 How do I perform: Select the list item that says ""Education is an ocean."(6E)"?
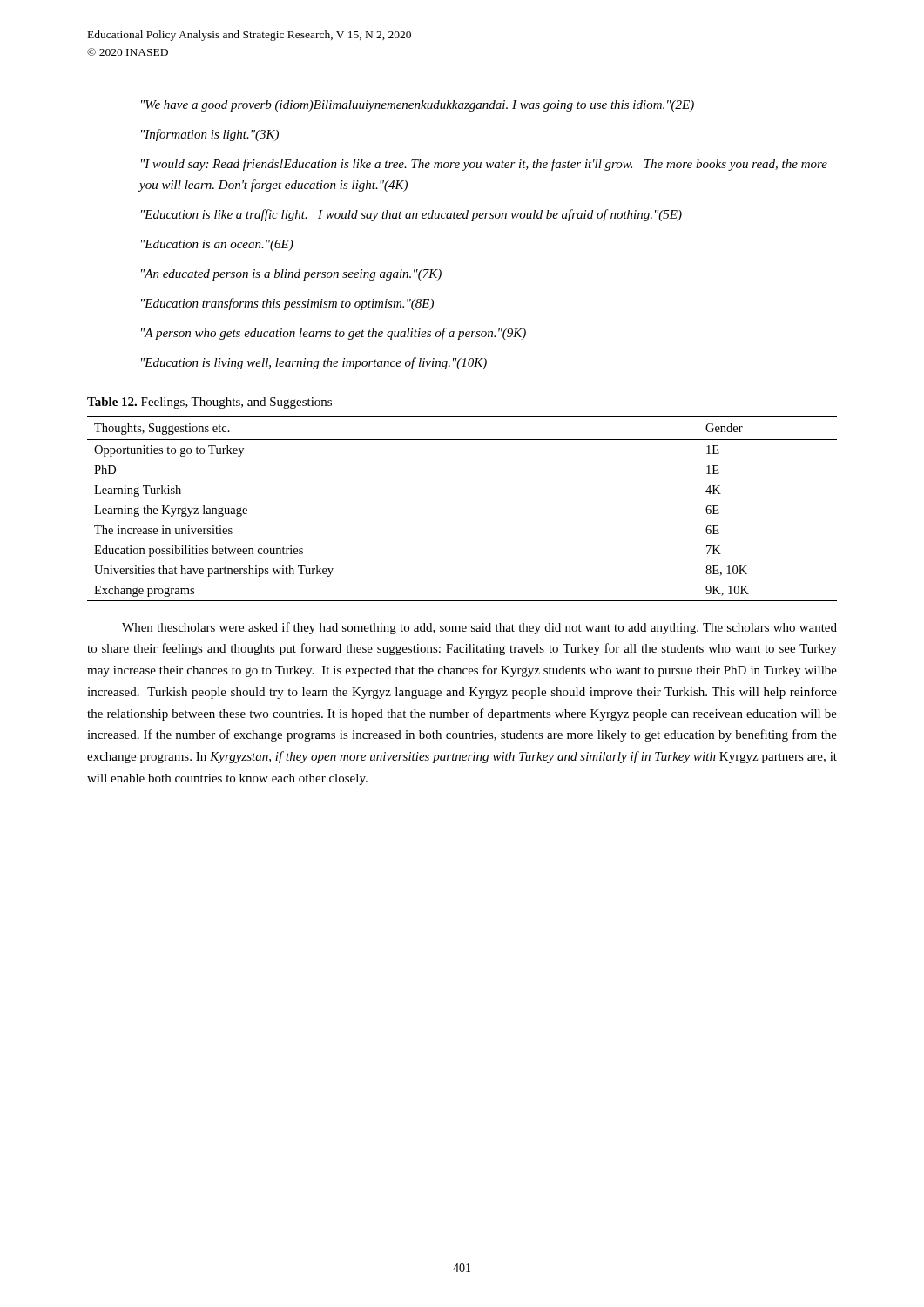[x=216, y=244]
